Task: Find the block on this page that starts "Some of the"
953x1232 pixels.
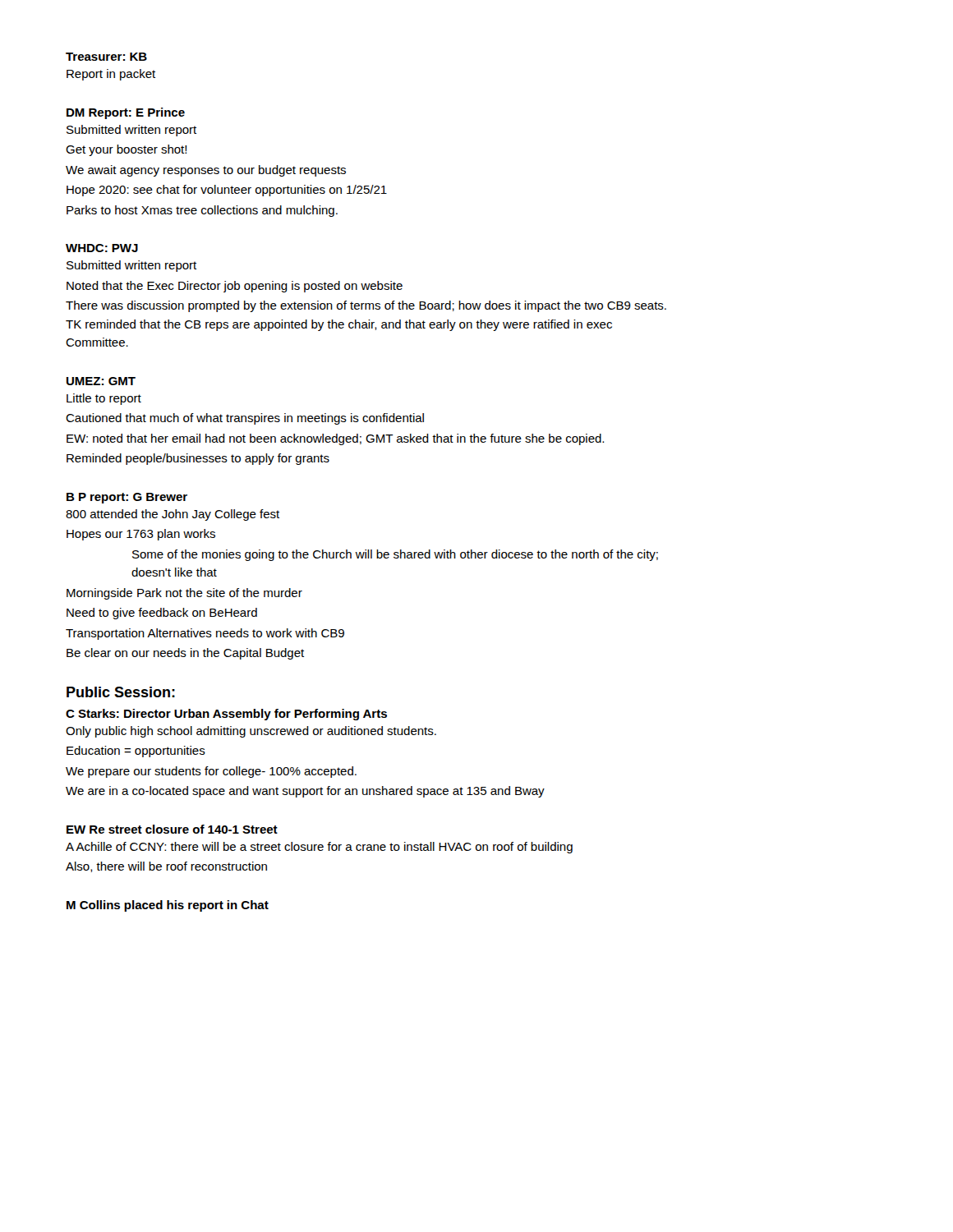Action: [x=395, y=563]
